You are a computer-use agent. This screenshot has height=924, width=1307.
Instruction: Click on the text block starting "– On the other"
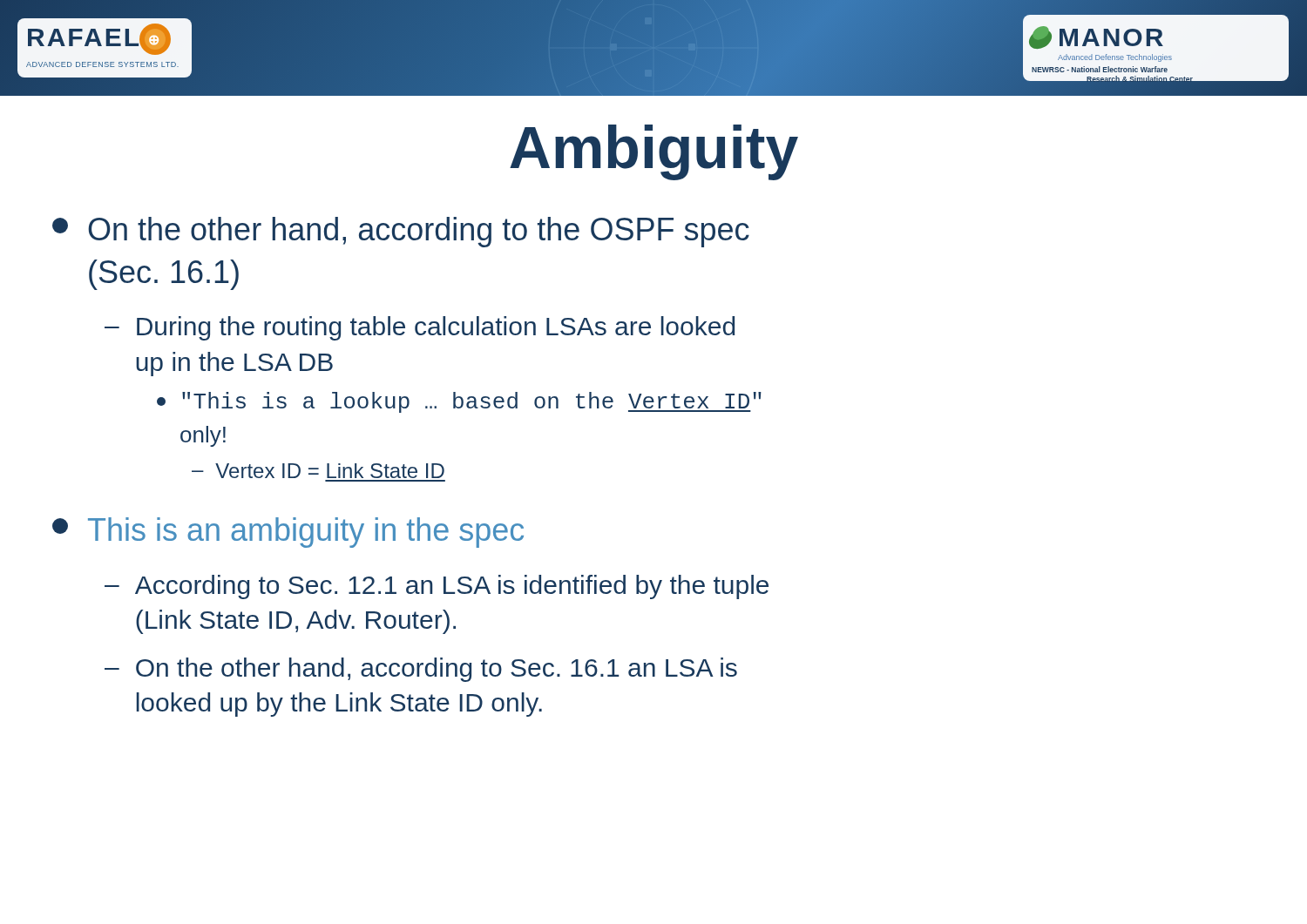click(x=421, y=686)
